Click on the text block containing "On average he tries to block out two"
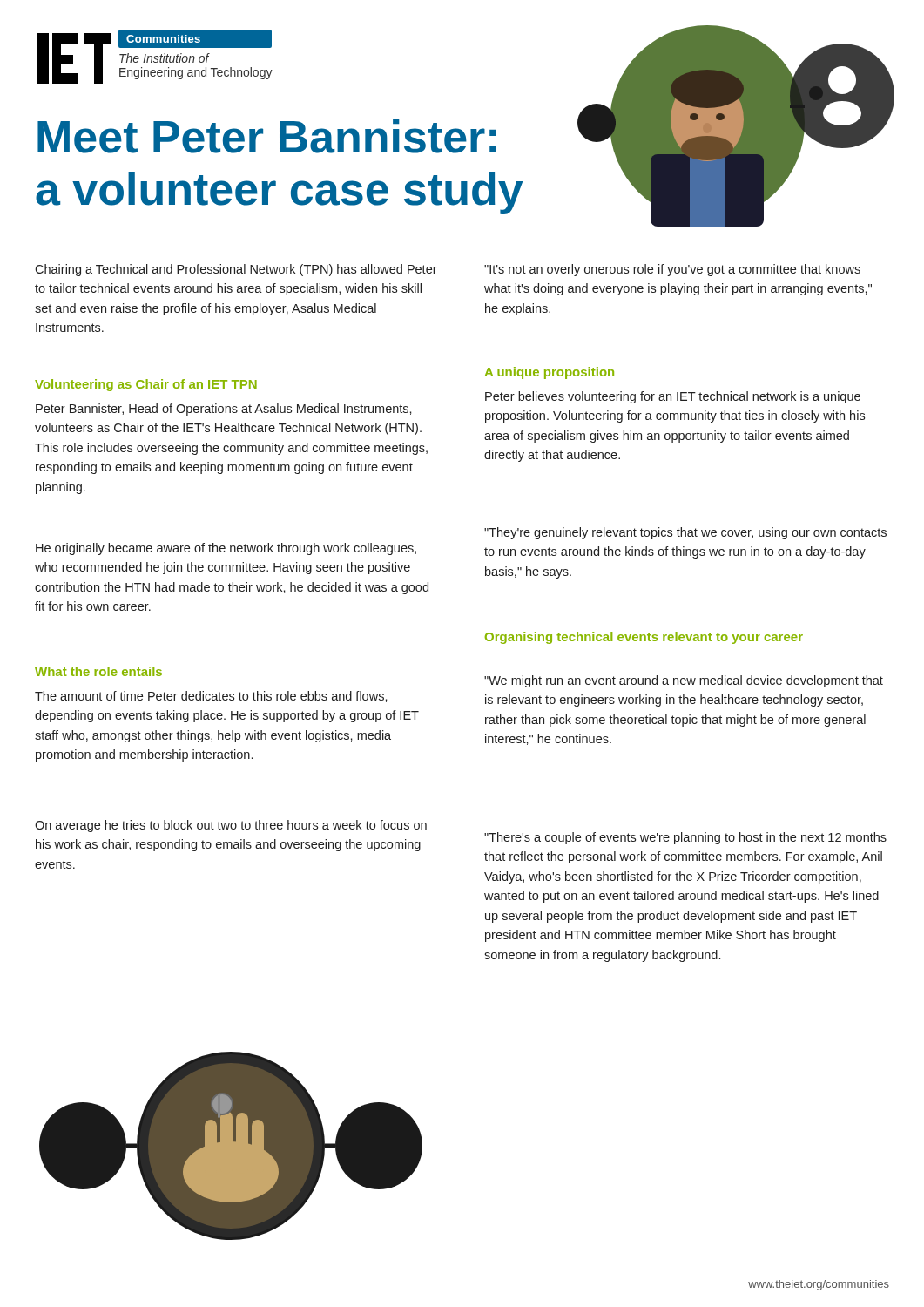The width and height of the screenshot is (924, 1307). 237,845
